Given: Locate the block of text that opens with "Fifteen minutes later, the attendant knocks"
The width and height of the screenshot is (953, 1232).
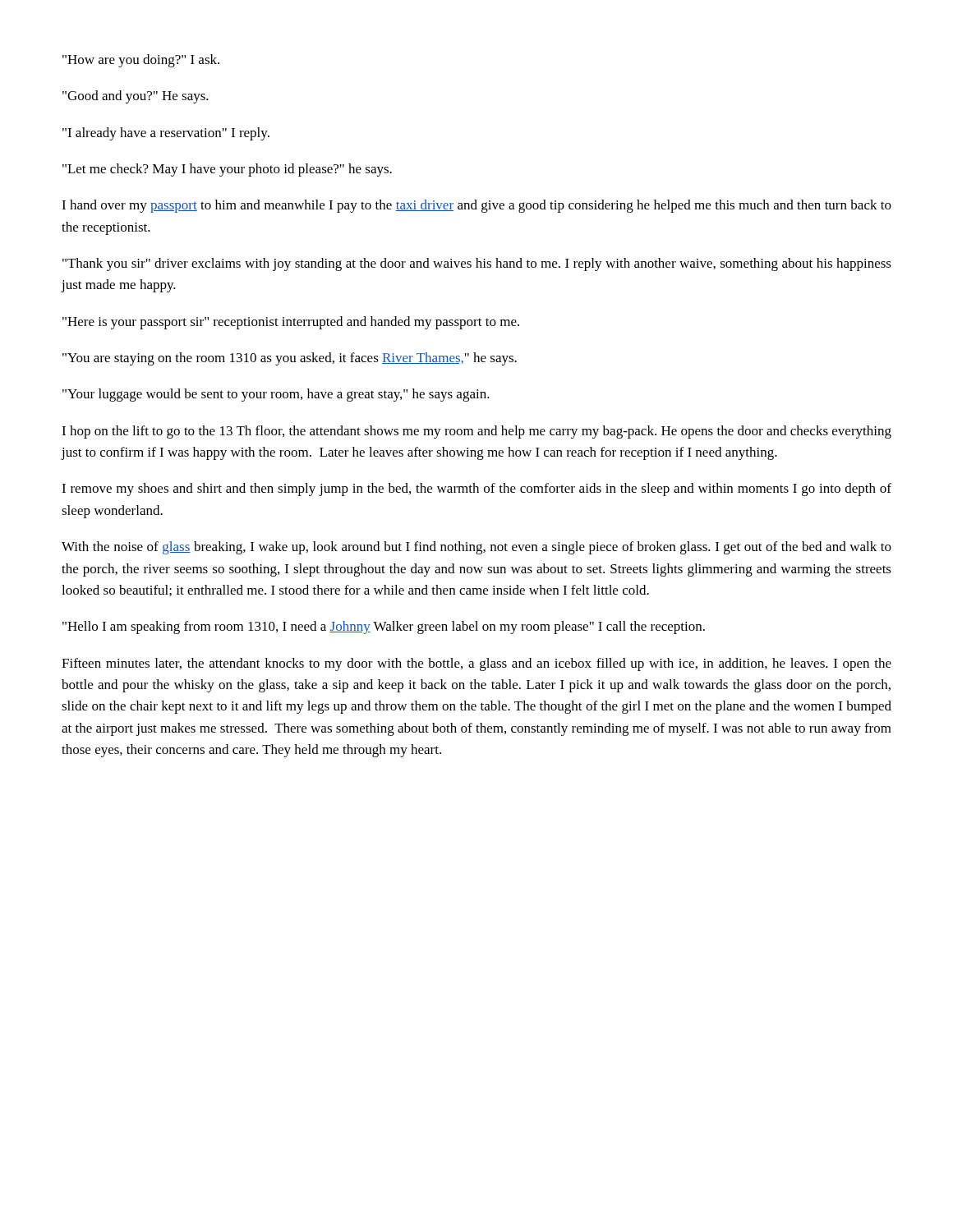Looking at the screenshot, I should coord(476,706).
